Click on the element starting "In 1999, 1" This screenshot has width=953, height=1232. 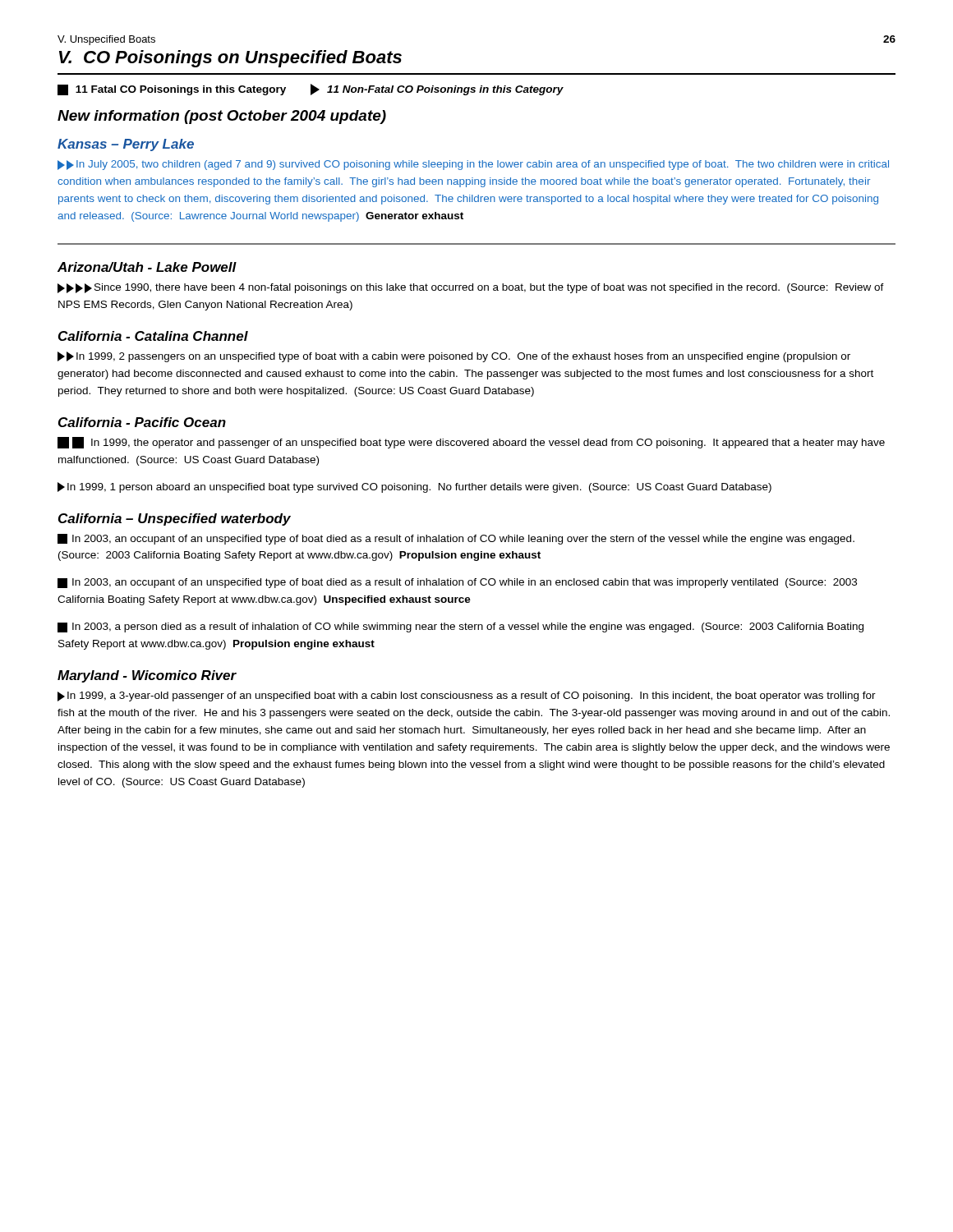coord(415,486)
